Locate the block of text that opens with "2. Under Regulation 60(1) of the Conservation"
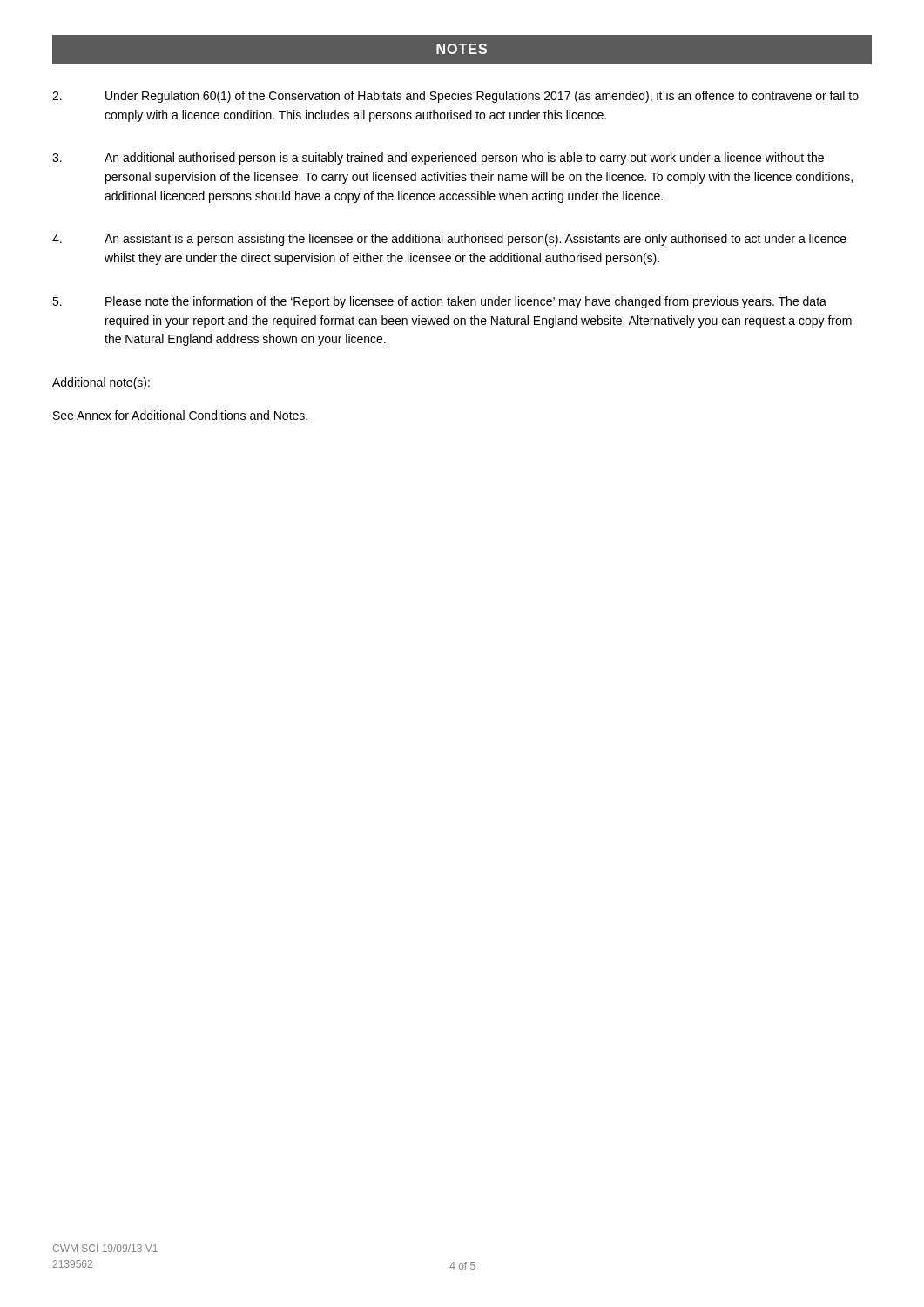 [462, 106]
